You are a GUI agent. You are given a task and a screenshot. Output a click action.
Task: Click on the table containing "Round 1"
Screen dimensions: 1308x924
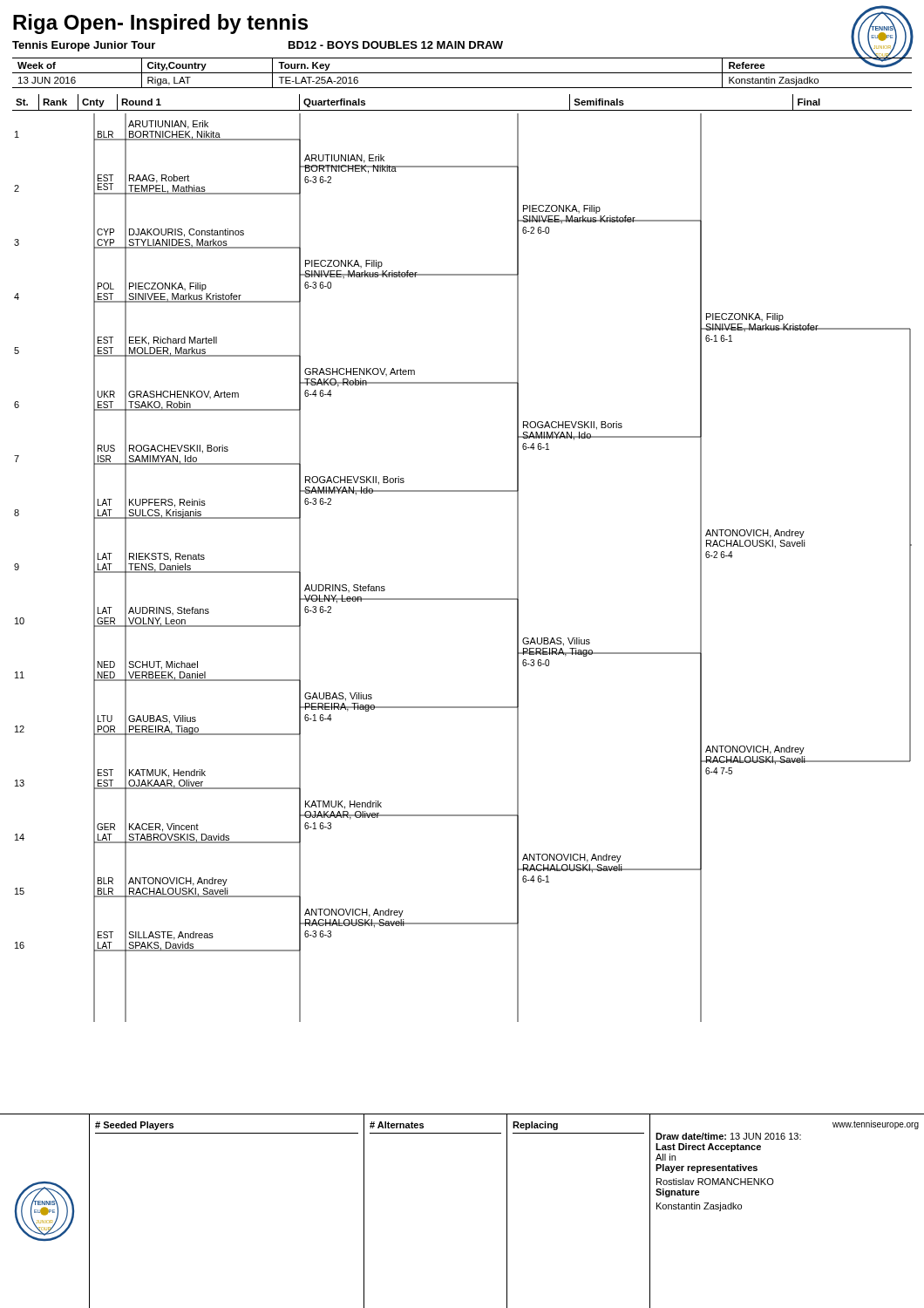click(462, 102)
